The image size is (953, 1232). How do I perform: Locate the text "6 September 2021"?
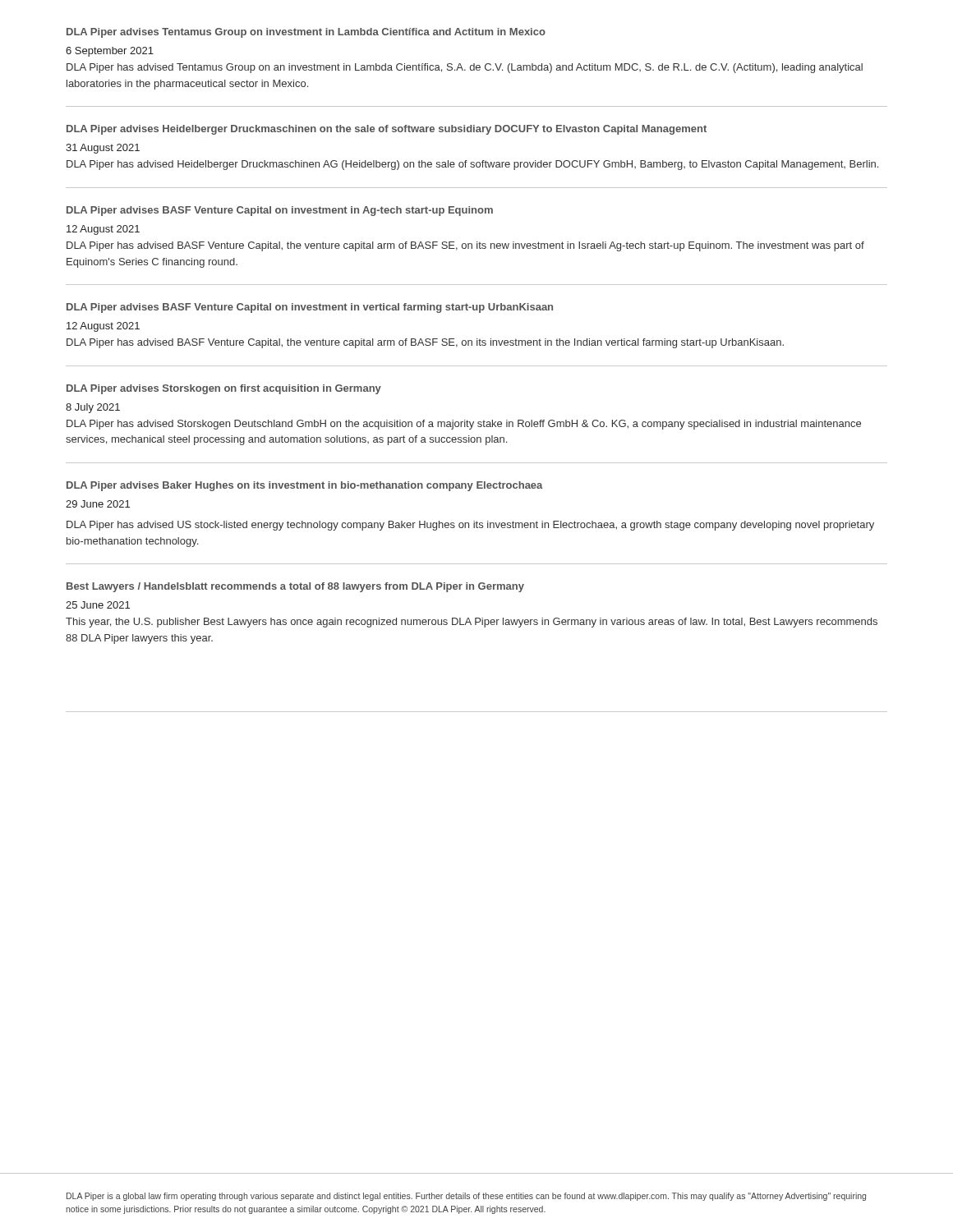pyautogui.click(x=110, y=52)
